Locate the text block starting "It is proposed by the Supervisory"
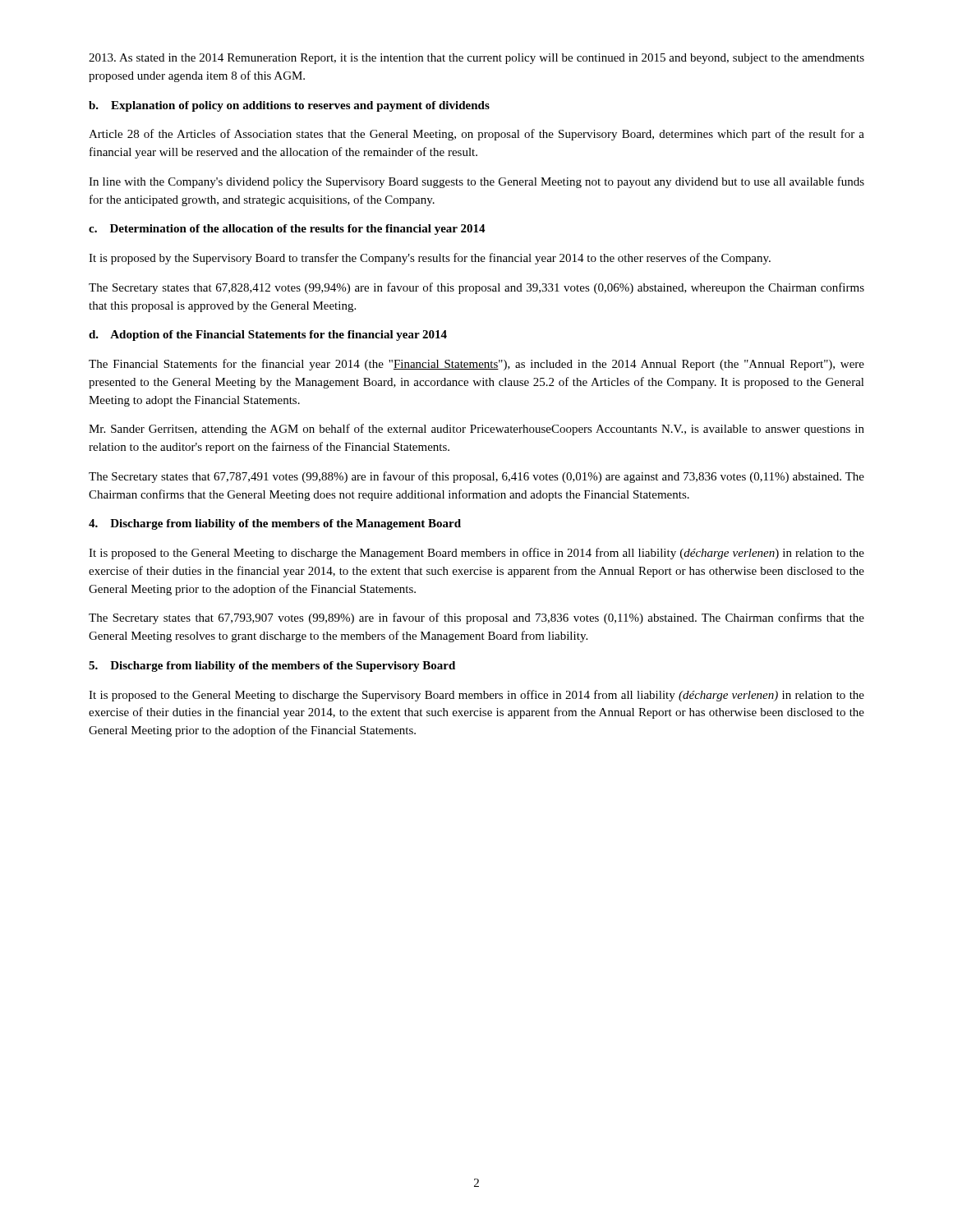953x1232 pixels. coord(476,259)
